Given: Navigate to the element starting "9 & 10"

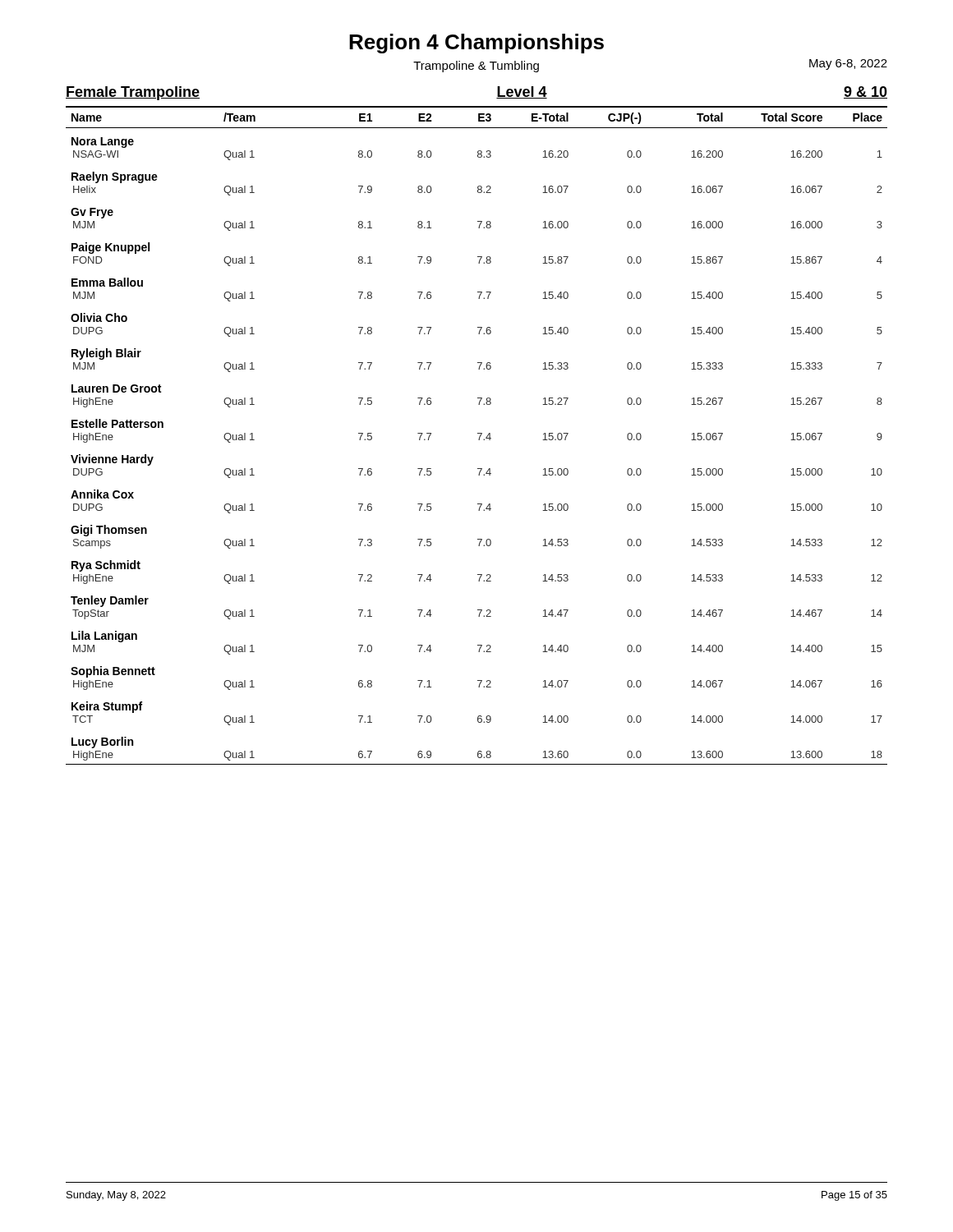Looking at the screenshot, I should point(865,92).
